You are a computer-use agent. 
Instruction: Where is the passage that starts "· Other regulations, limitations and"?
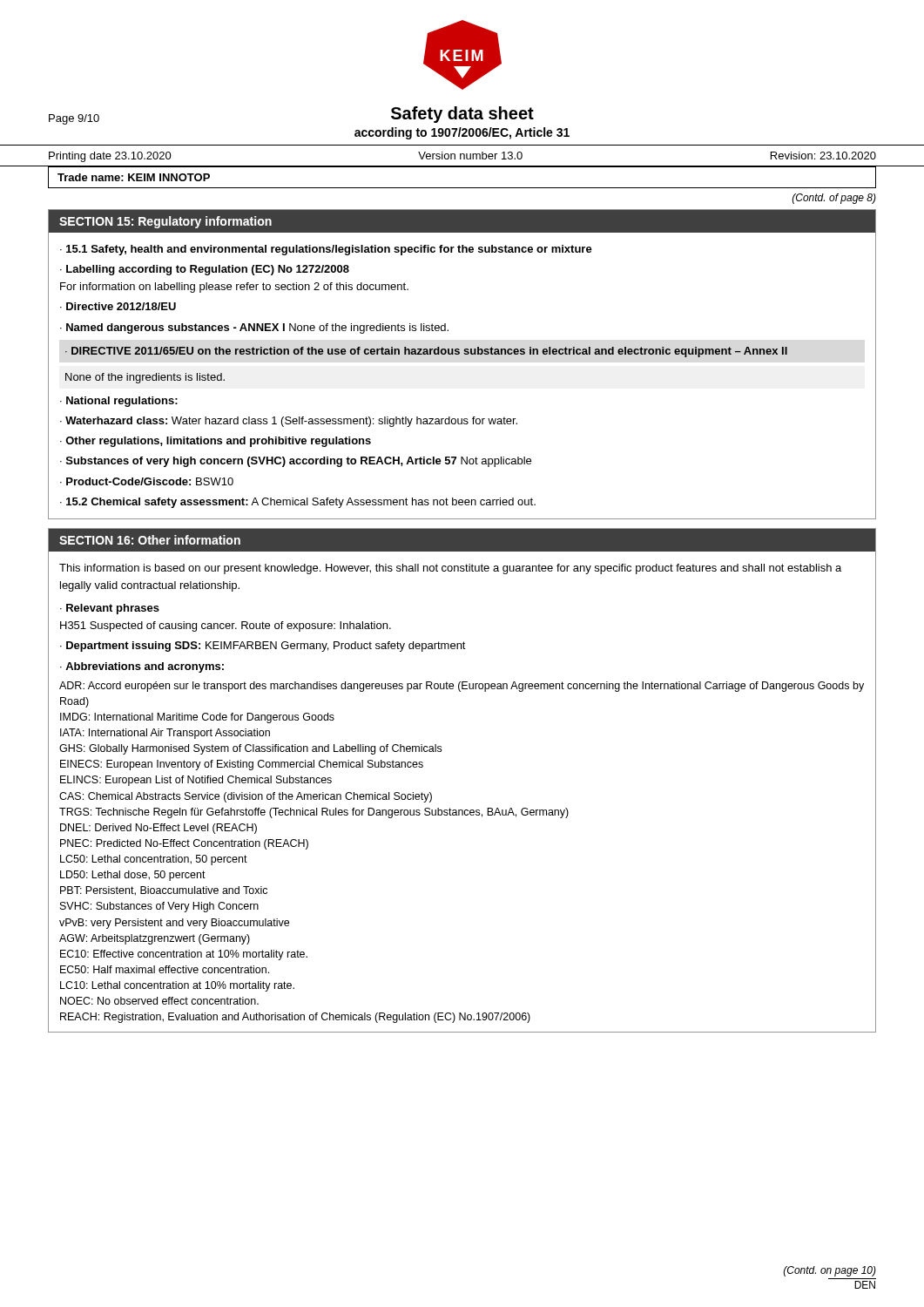click(x=215, y=441)
